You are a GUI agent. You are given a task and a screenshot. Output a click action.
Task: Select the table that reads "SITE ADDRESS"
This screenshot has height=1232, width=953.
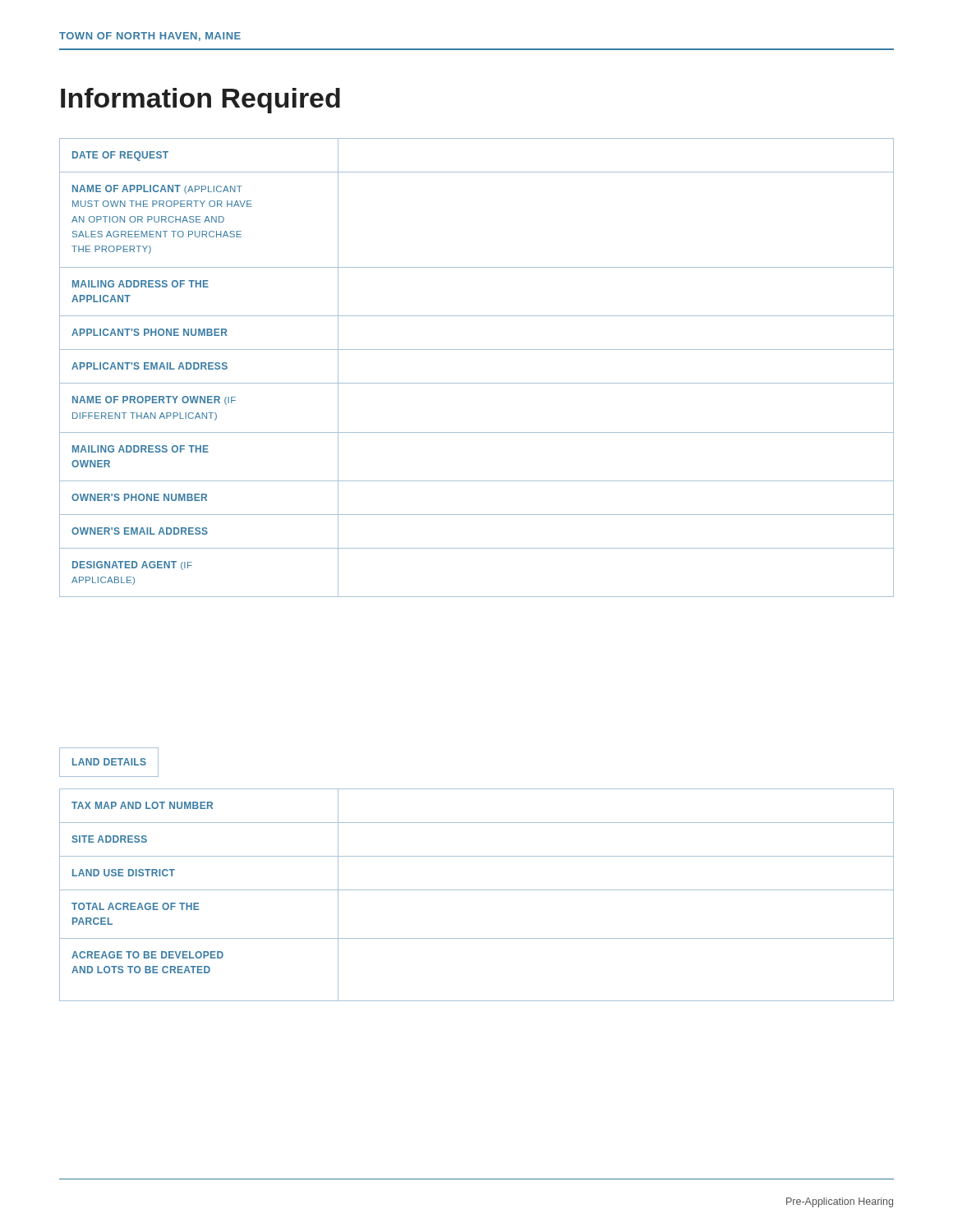pyautogui.click(x=476, y=895)
